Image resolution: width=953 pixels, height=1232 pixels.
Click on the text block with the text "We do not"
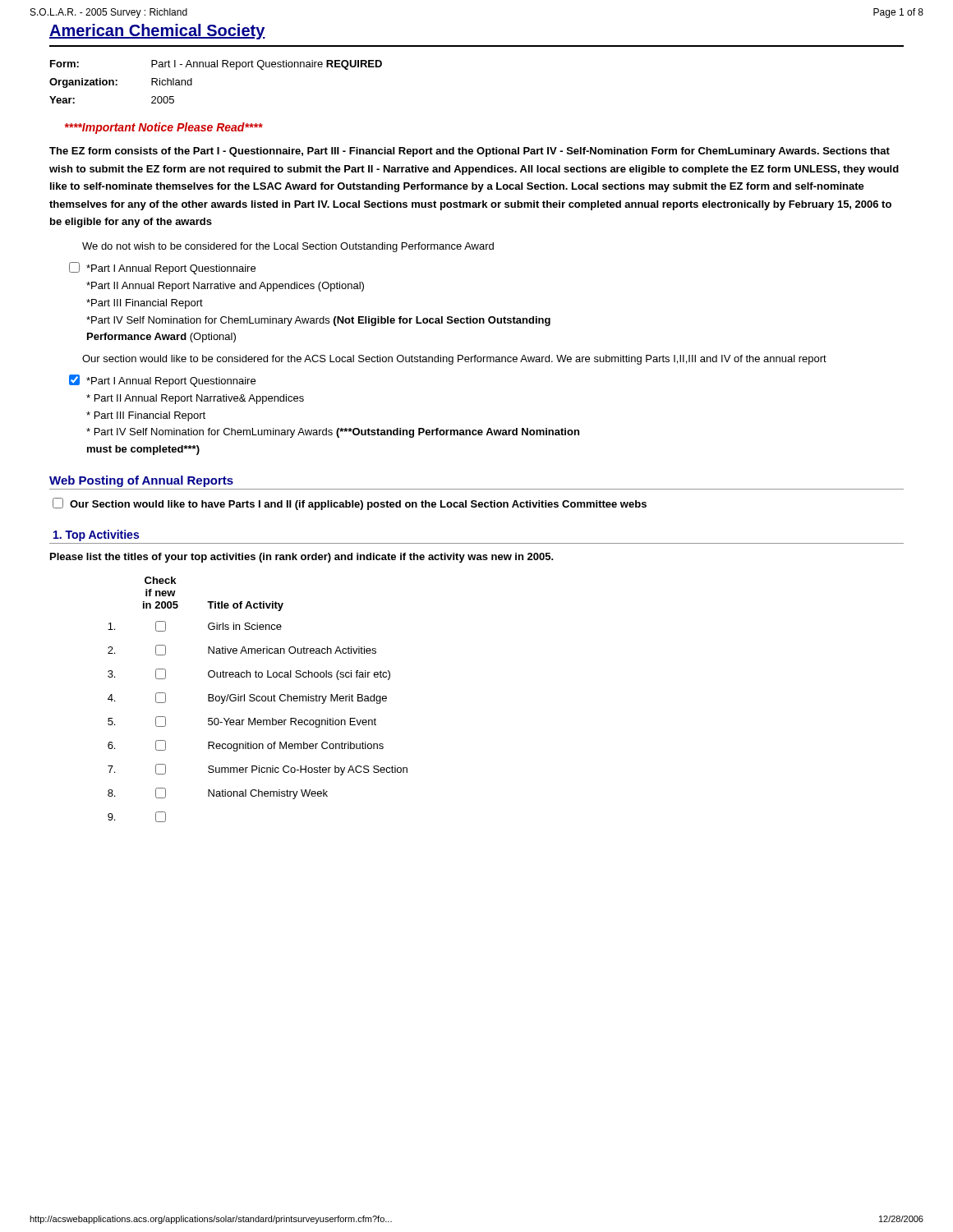tap(288, 246)
